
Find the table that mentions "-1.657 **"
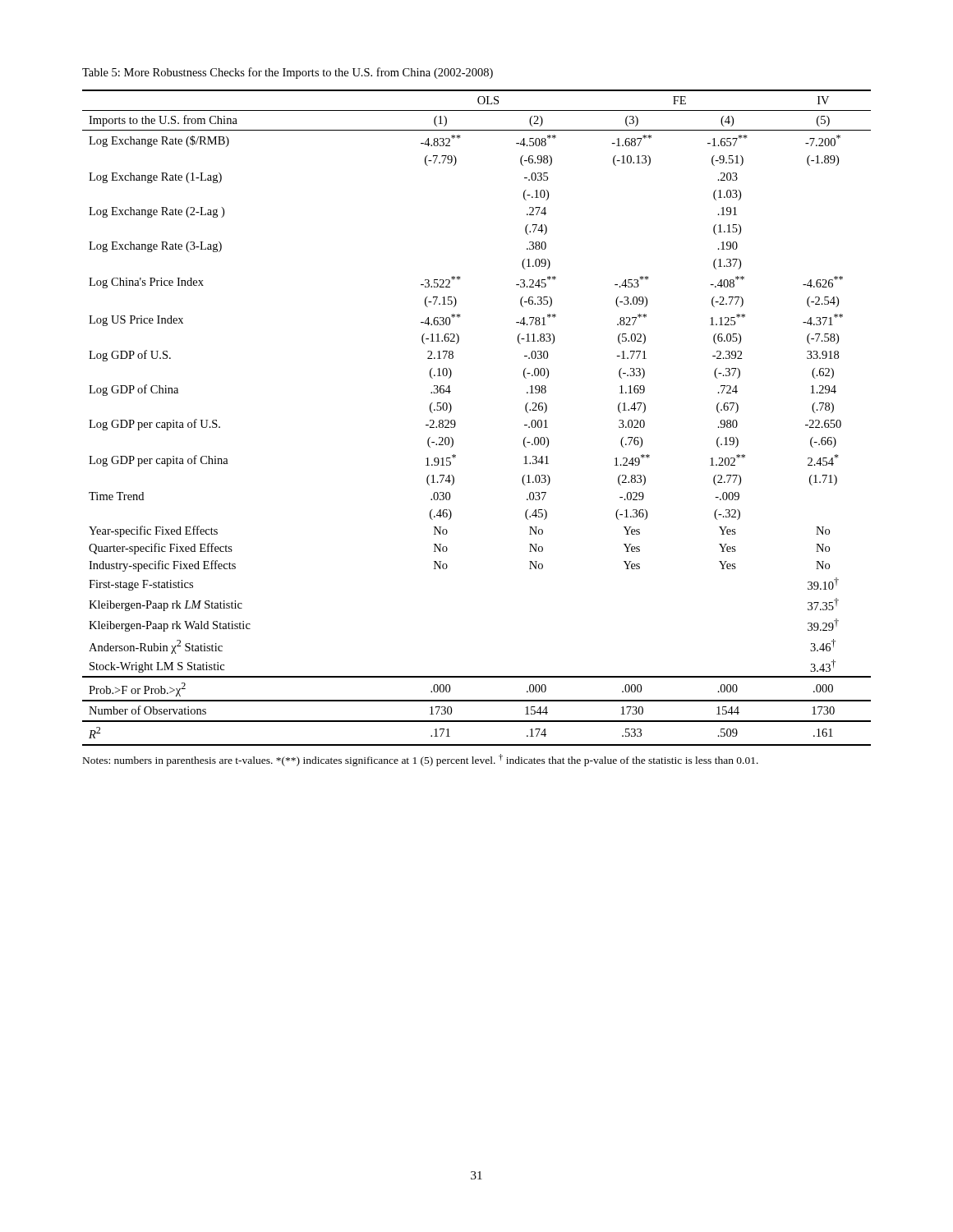[x=476, y=418]
